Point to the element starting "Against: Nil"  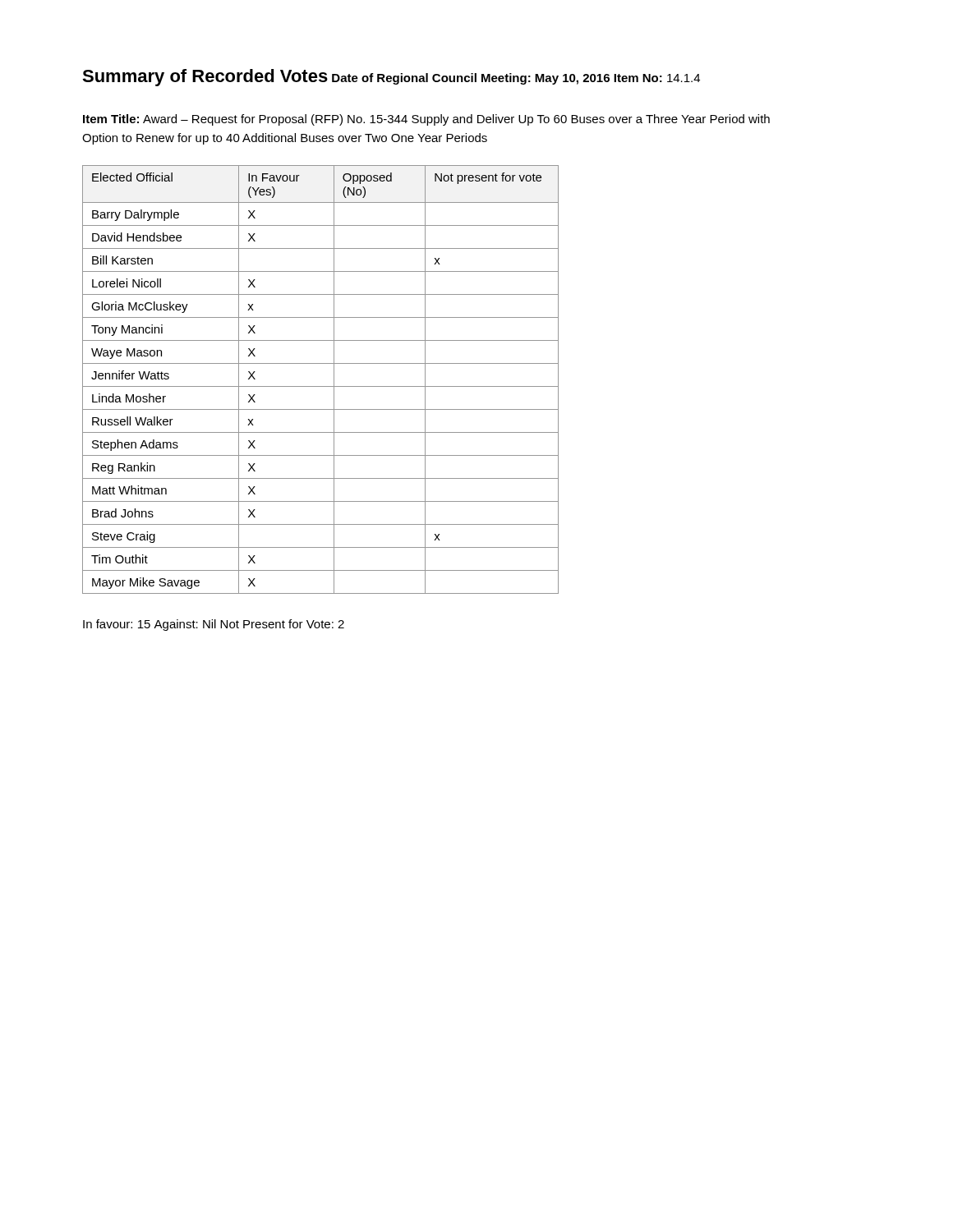coord(185,624)
